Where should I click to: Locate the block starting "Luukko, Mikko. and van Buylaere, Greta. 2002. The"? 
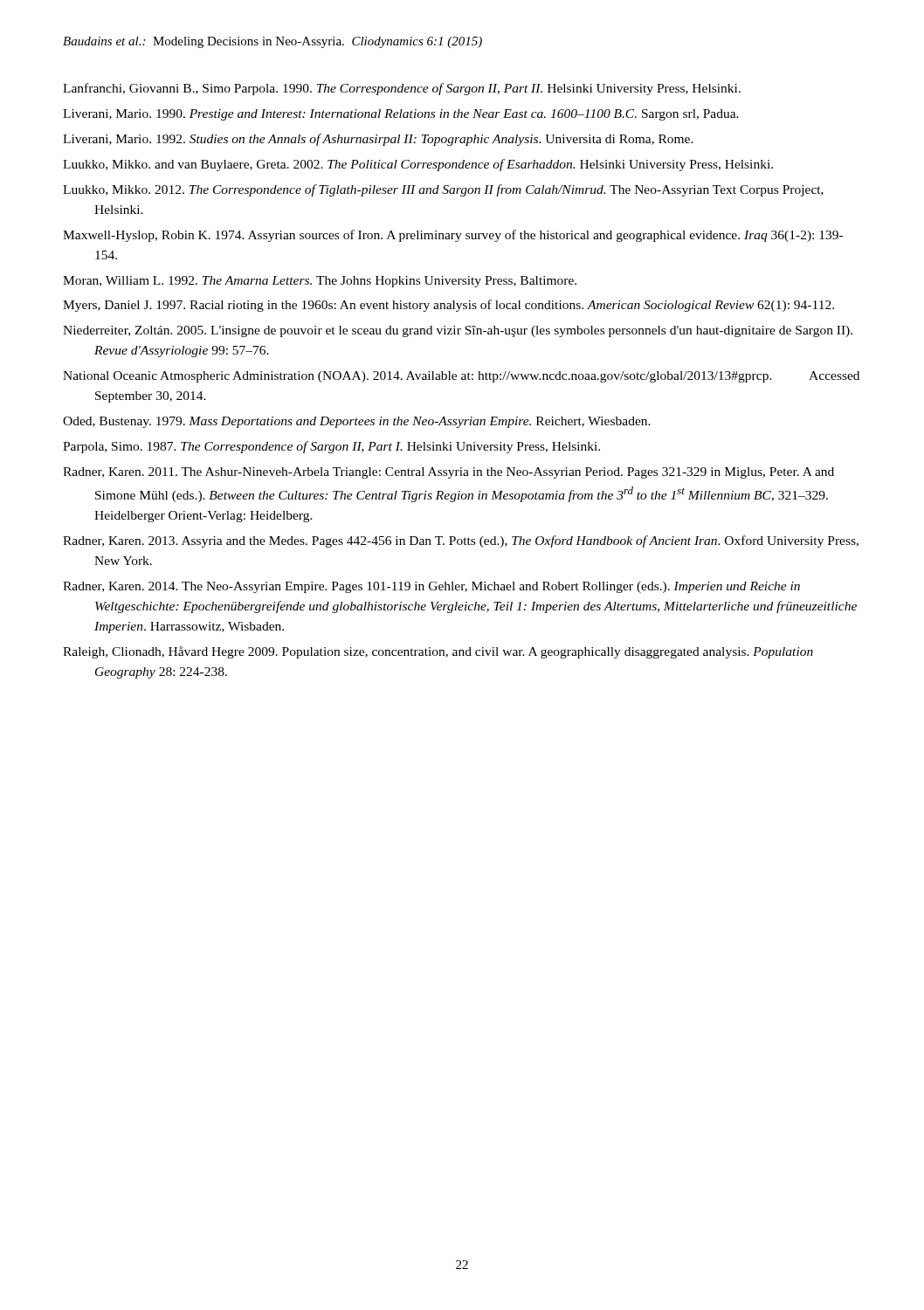click(x=418, y=164)
